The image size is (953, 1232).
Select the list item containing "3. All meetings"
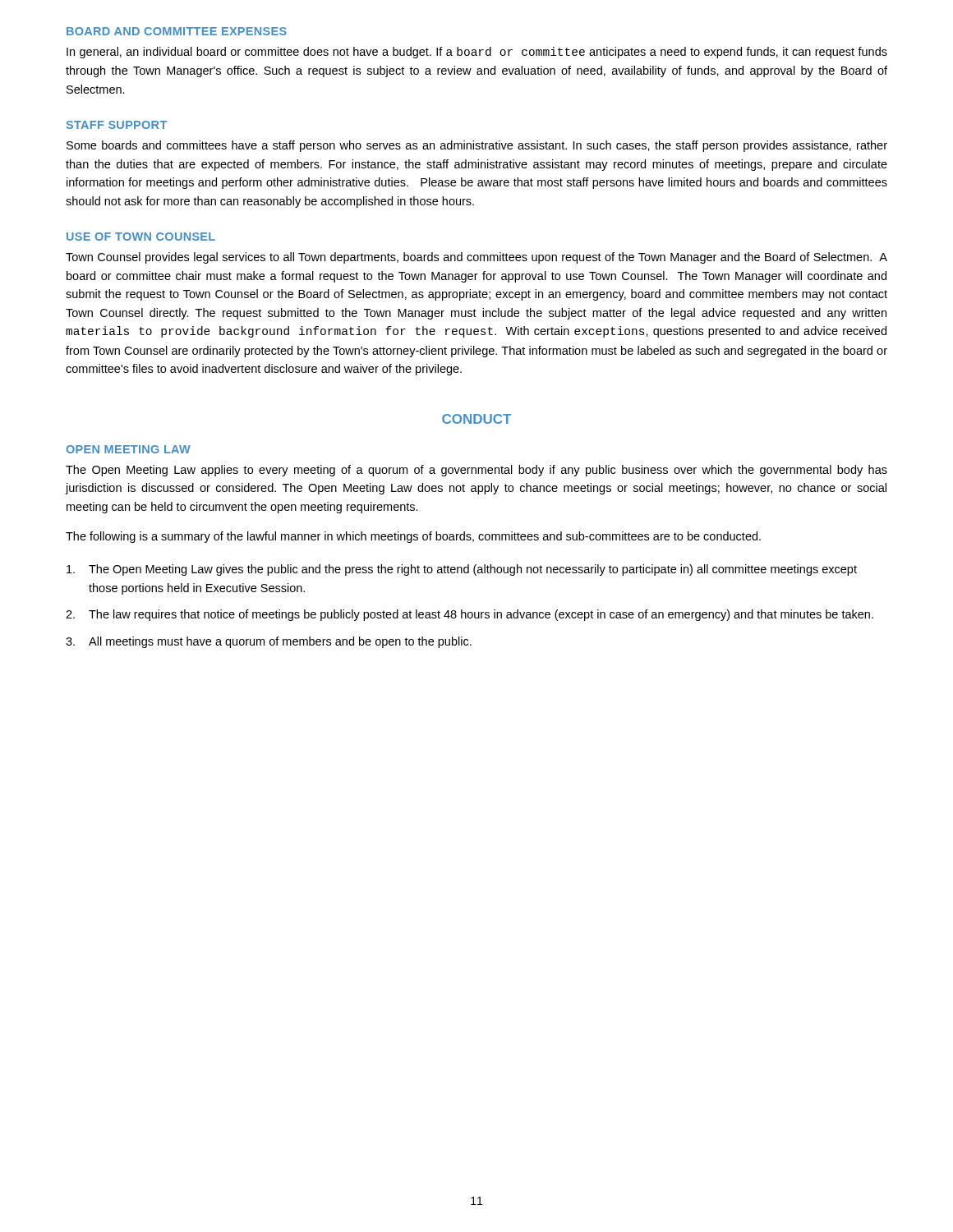(476, 642)
